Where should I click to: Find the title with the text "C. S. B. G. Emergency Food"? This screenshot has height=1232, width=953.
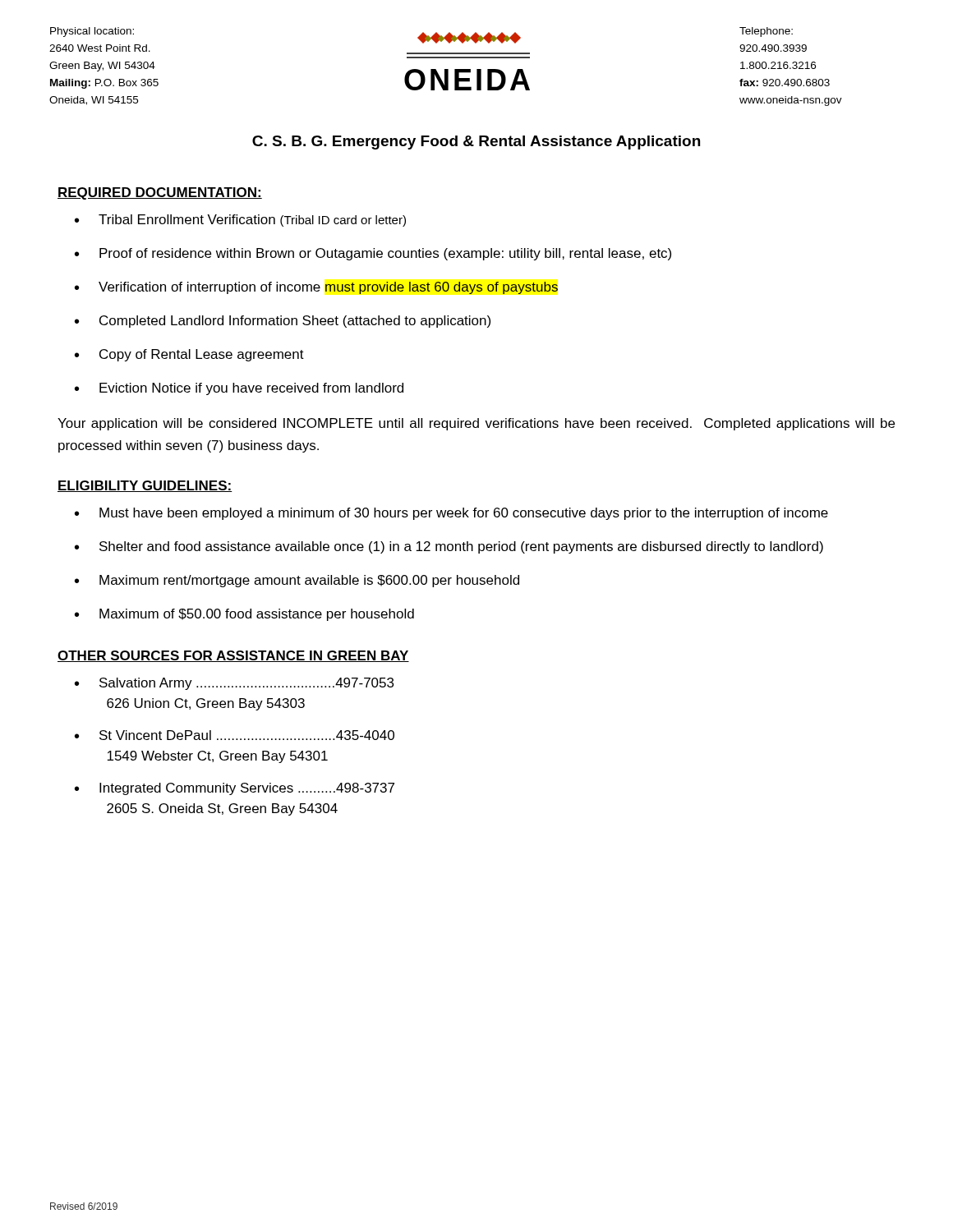coord(476,141)
